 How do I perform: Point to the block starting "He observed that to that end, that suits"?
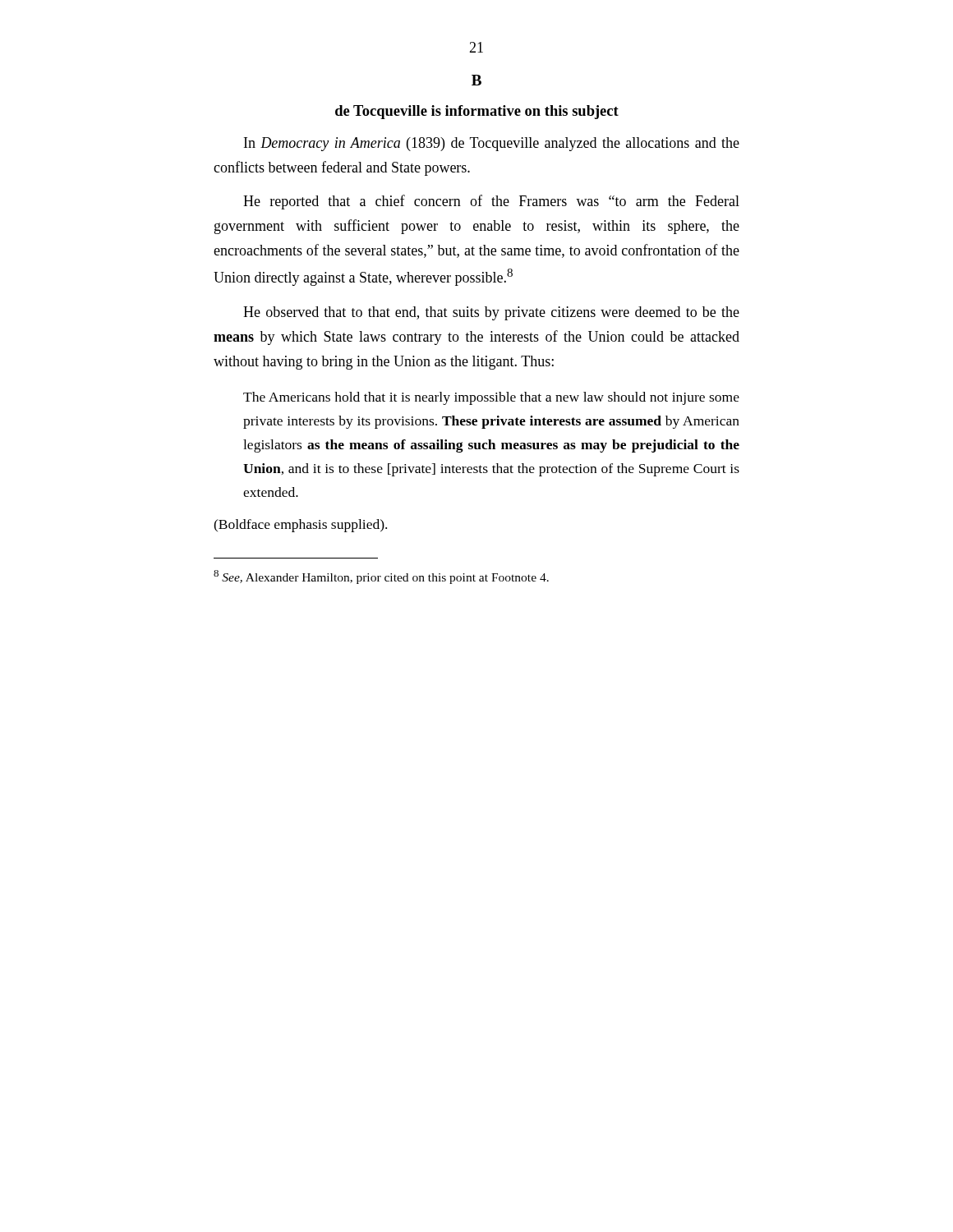[476, 337]
